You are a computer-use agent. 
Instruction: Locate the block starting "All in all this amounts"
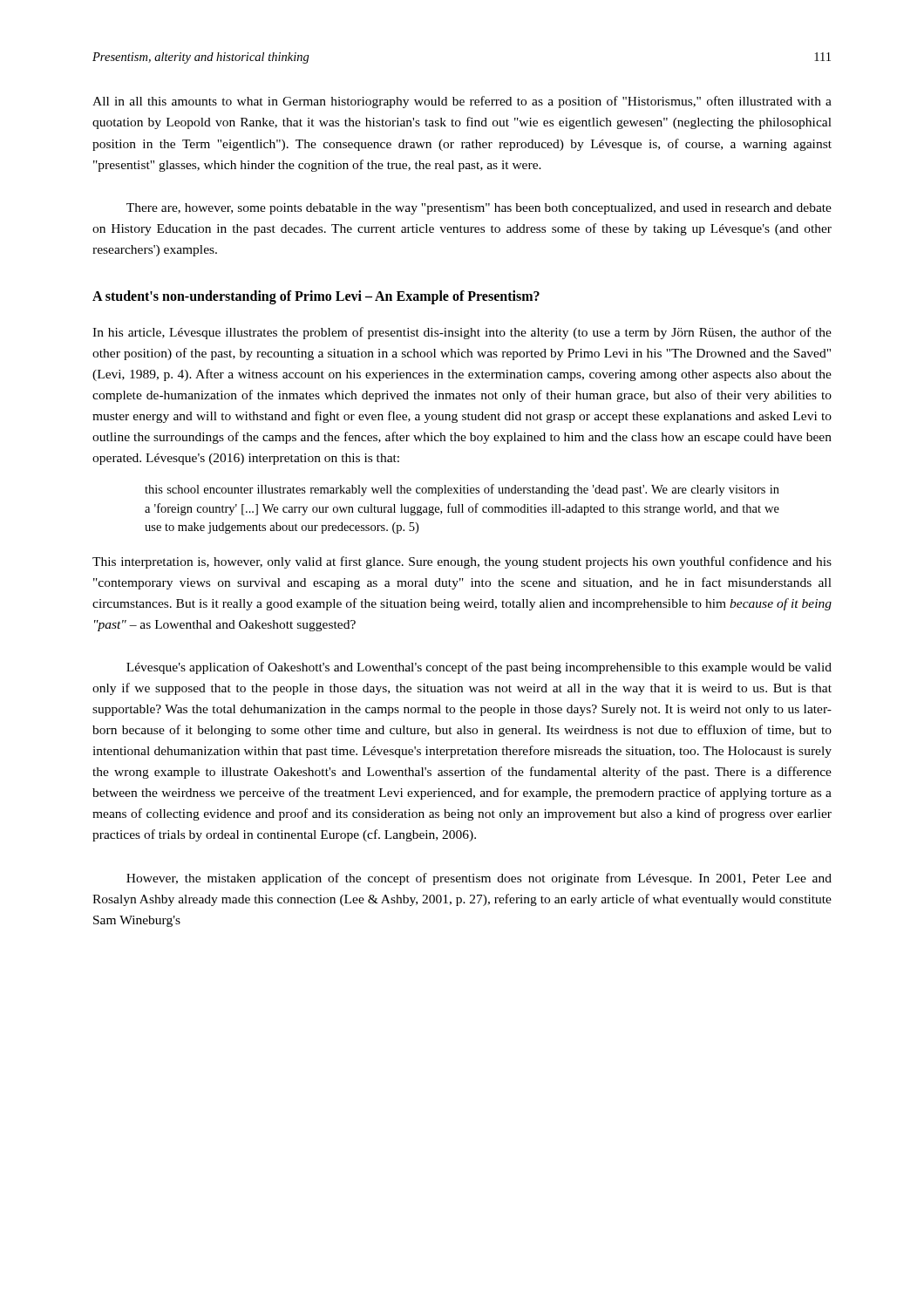pos(462,133)
